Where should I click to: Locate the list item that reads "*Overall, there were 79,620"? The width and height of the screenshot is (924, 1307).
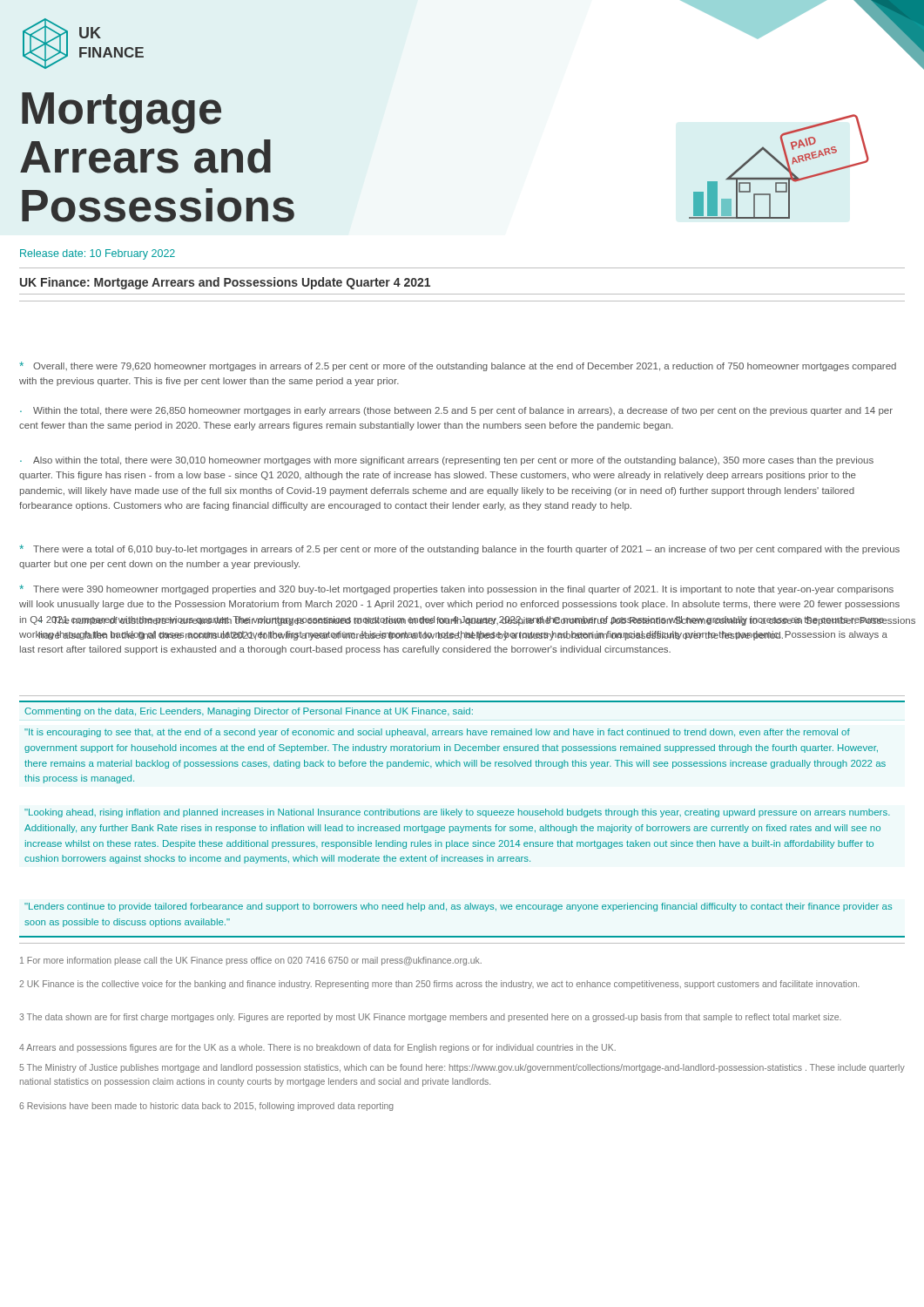point(458,373)
